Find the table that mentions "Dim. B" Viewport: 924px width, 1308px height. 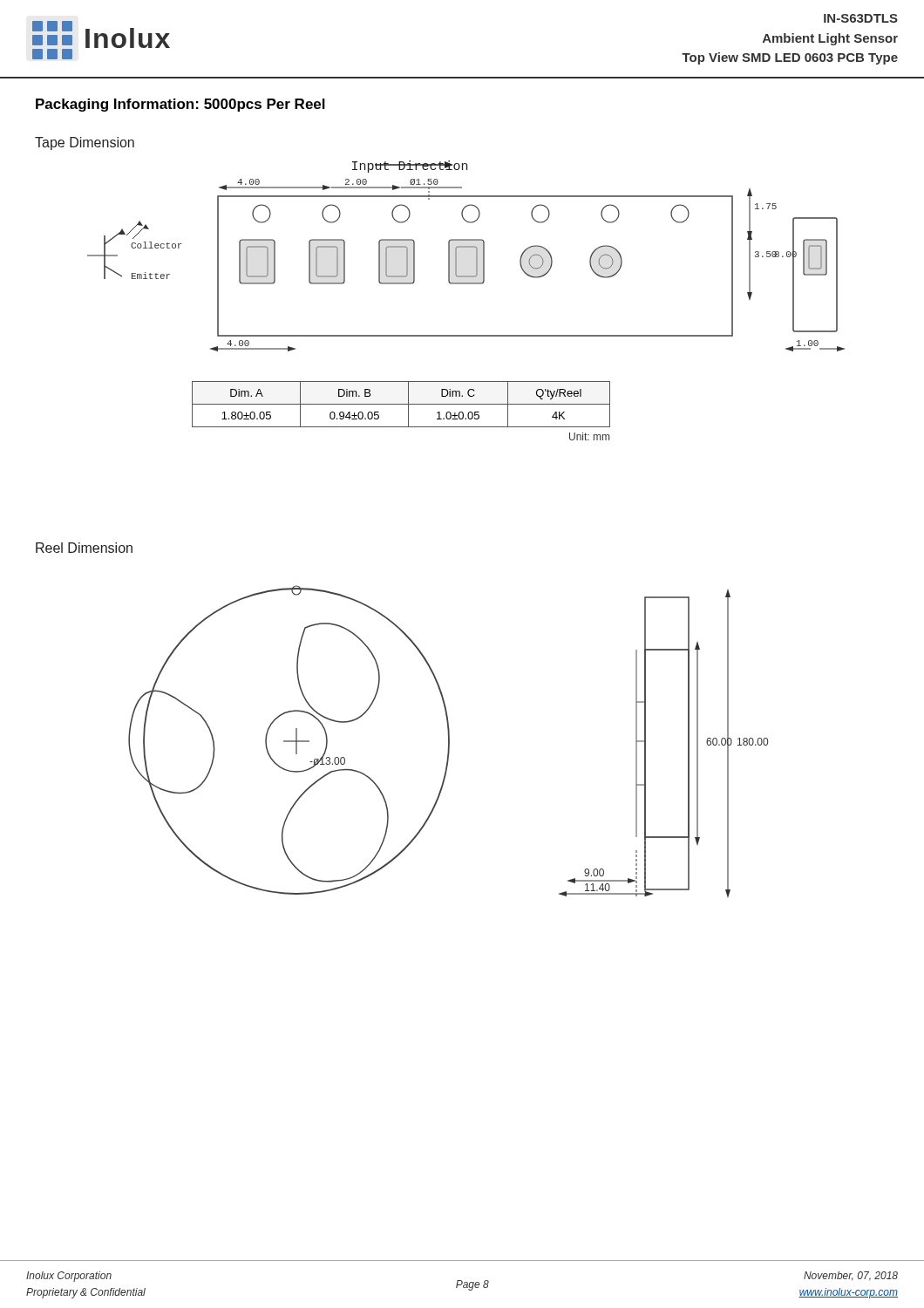pos(401,412)
